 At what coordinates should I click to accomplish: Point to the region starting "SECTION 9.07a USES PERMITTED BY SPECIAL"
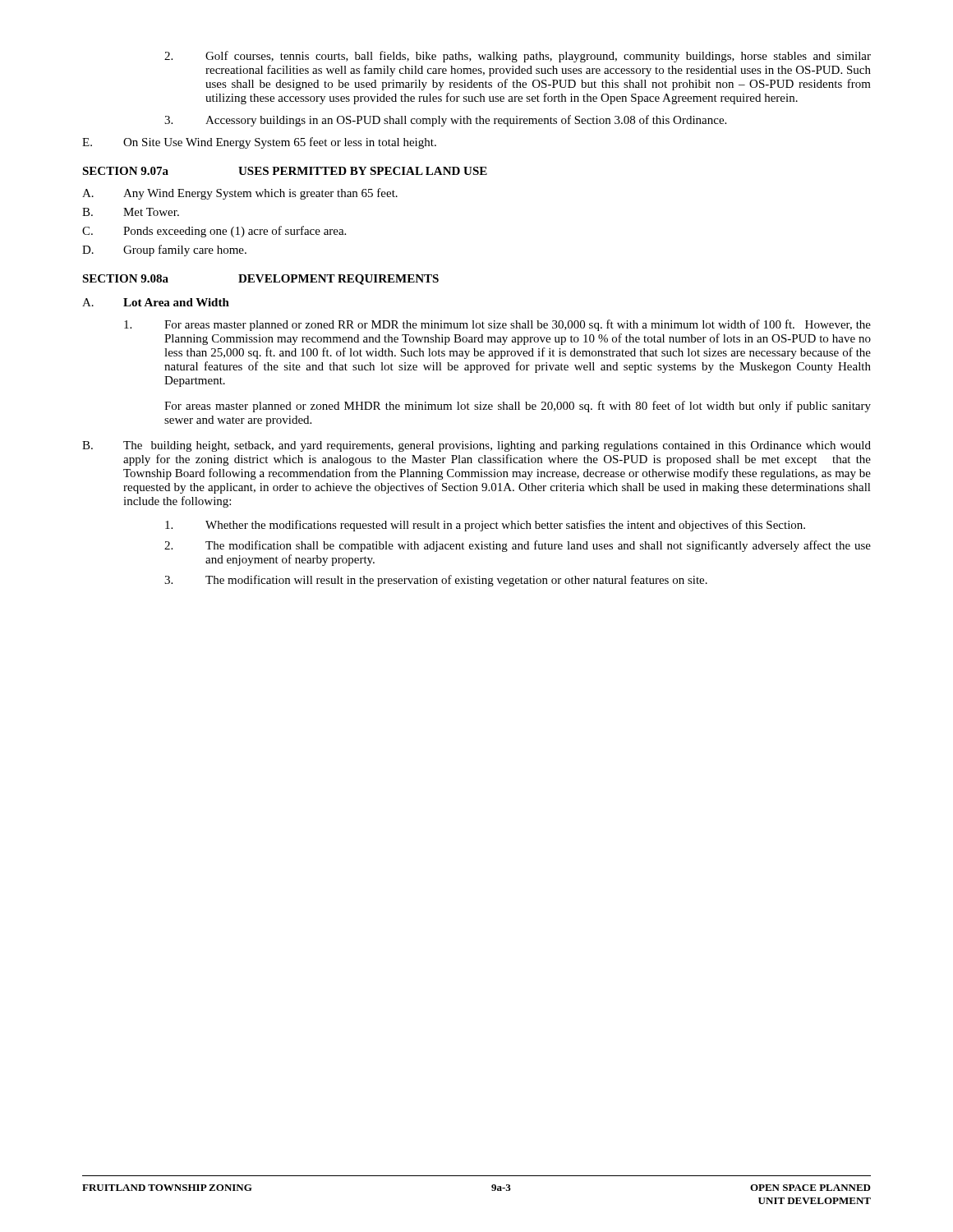tap(285, 171)
